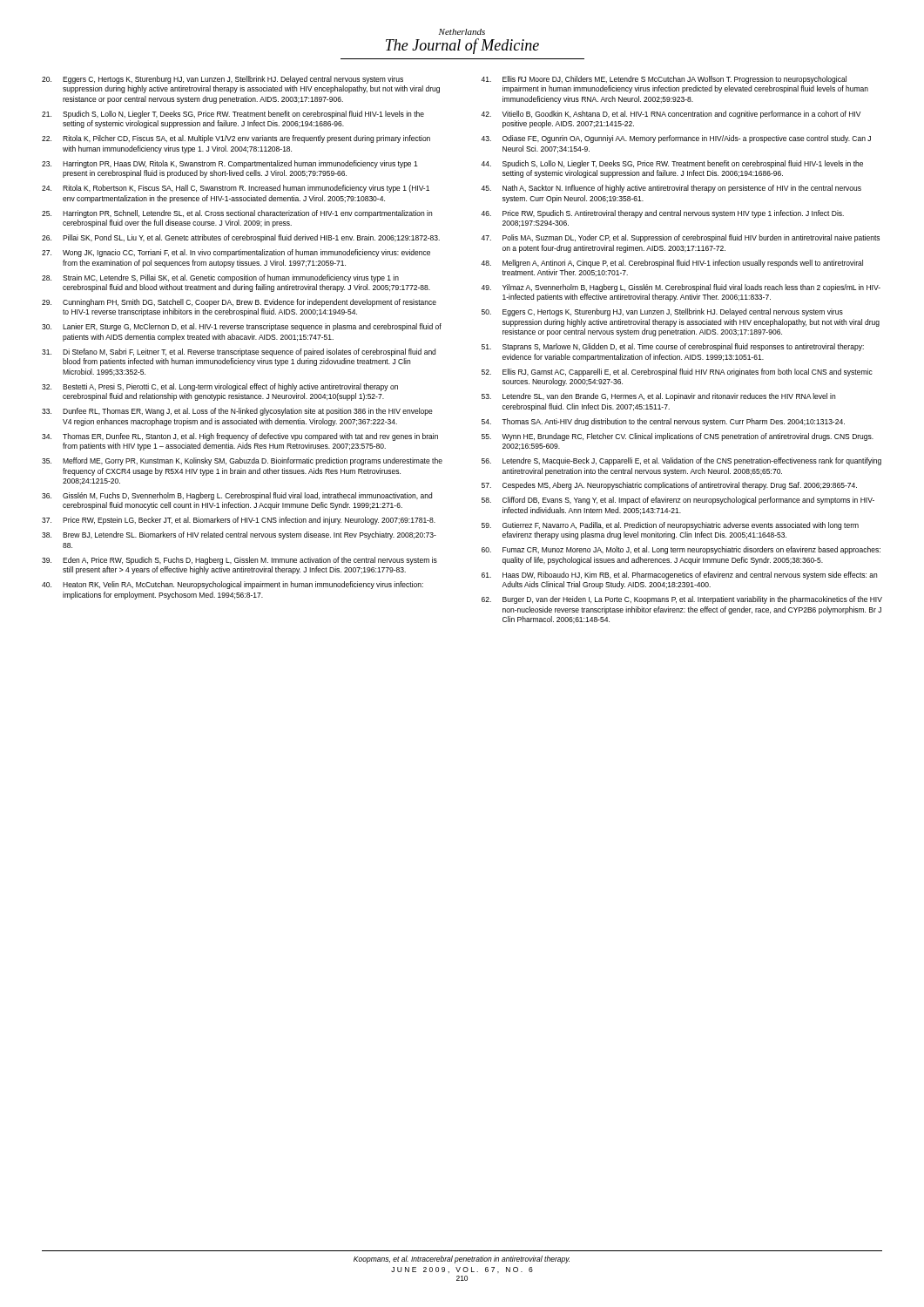The image size is (924, 1307).
Task: Locate the text block starting "51. Staprans S, Marlowe N, Glidden D,"
Action: click(682, 353)
